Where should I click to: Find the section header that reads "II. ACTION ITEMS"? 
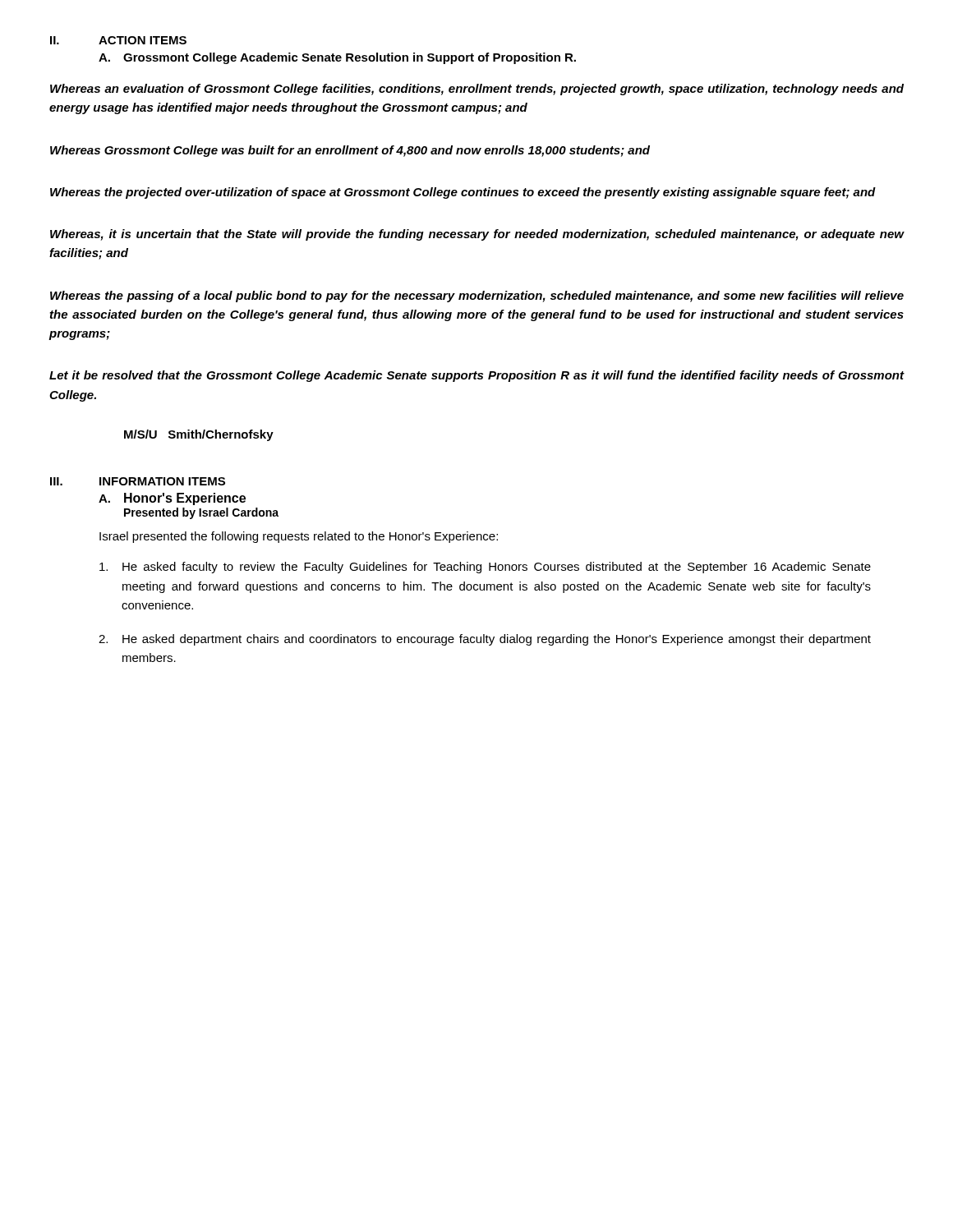118,40
